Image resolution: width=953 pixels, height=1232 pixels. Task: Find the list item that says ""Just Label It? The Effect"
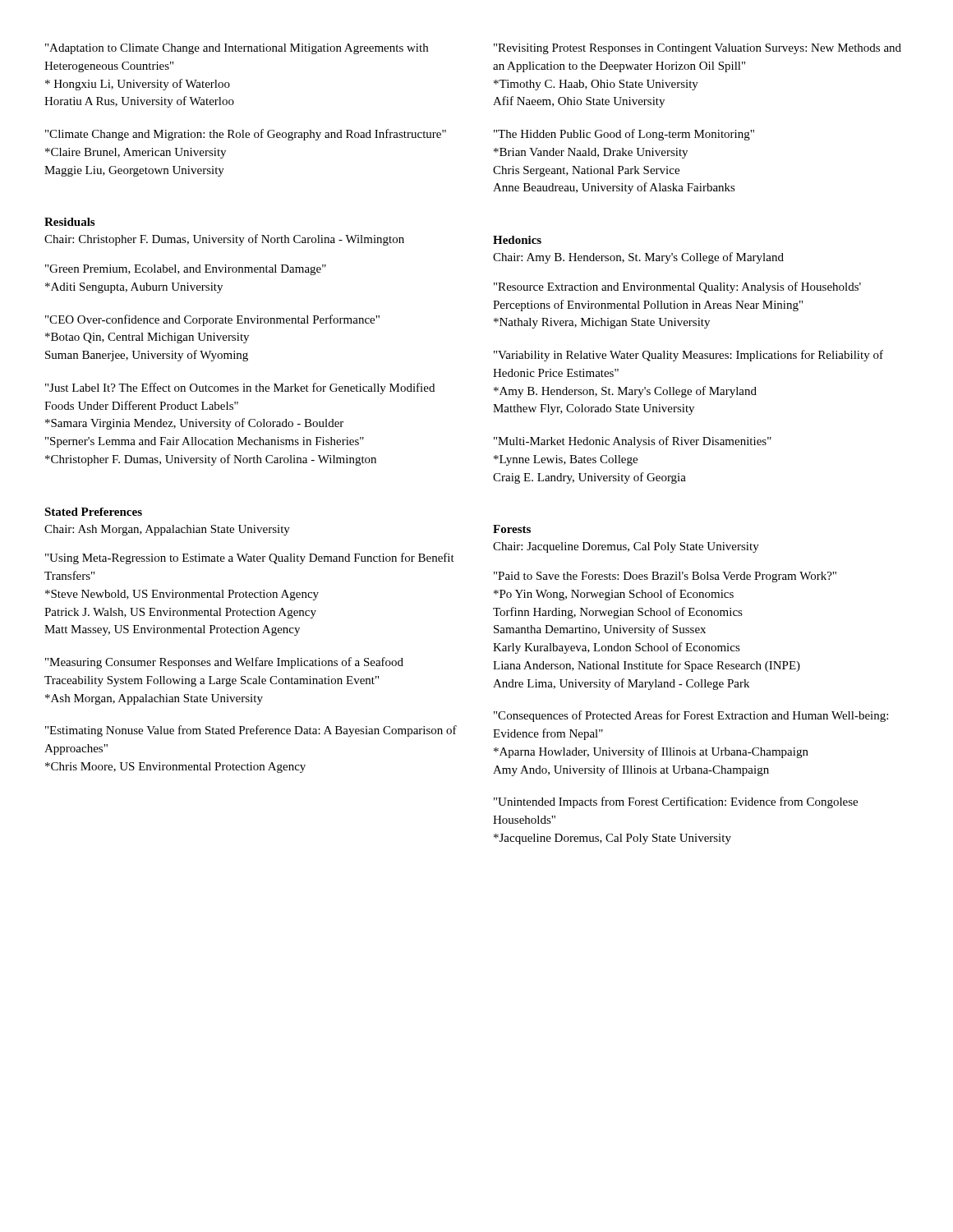coord(240,423)
